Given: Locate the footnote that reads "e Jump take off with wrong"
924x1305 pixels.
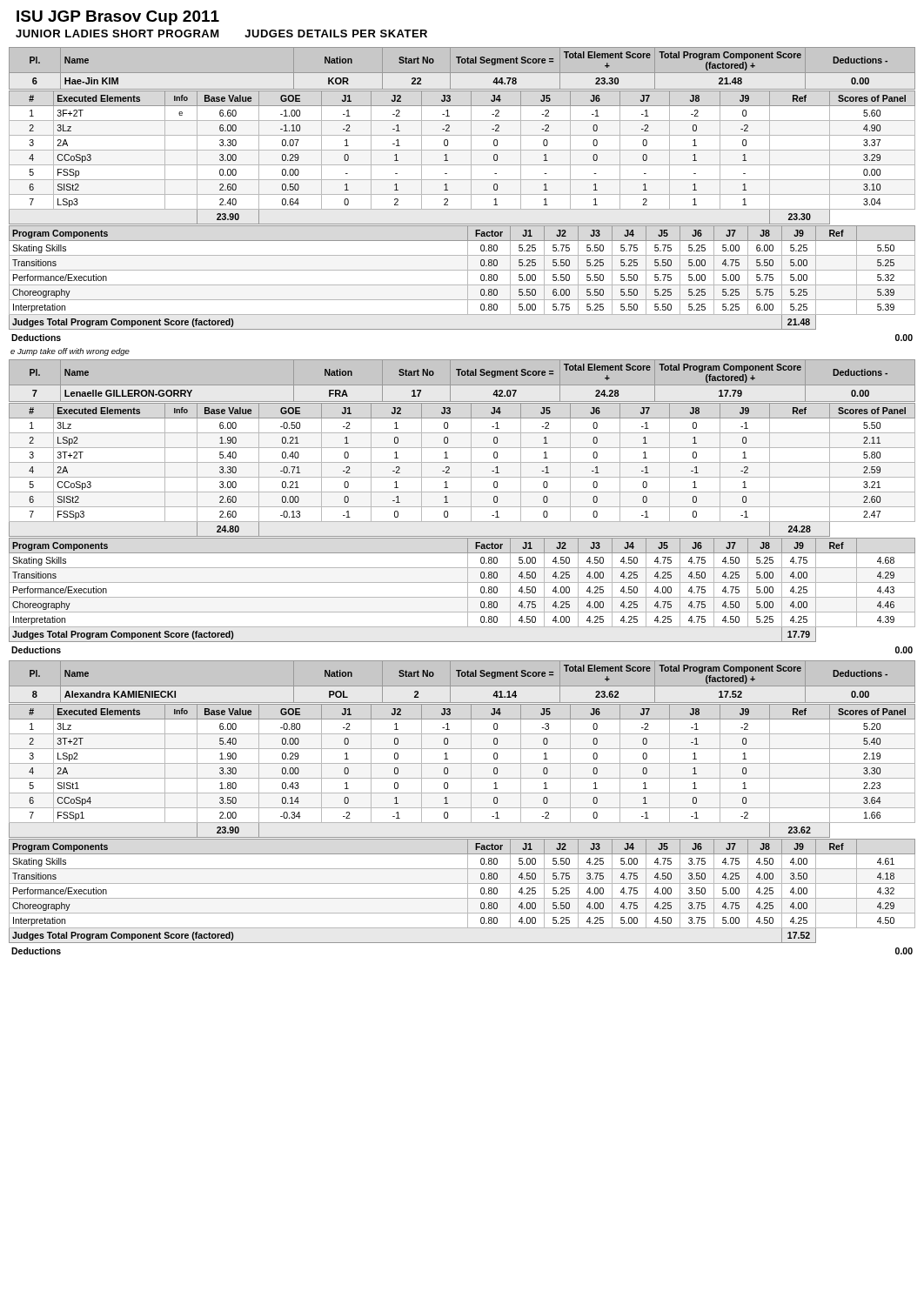Looking at the screenshot, I should coord(70,351).
